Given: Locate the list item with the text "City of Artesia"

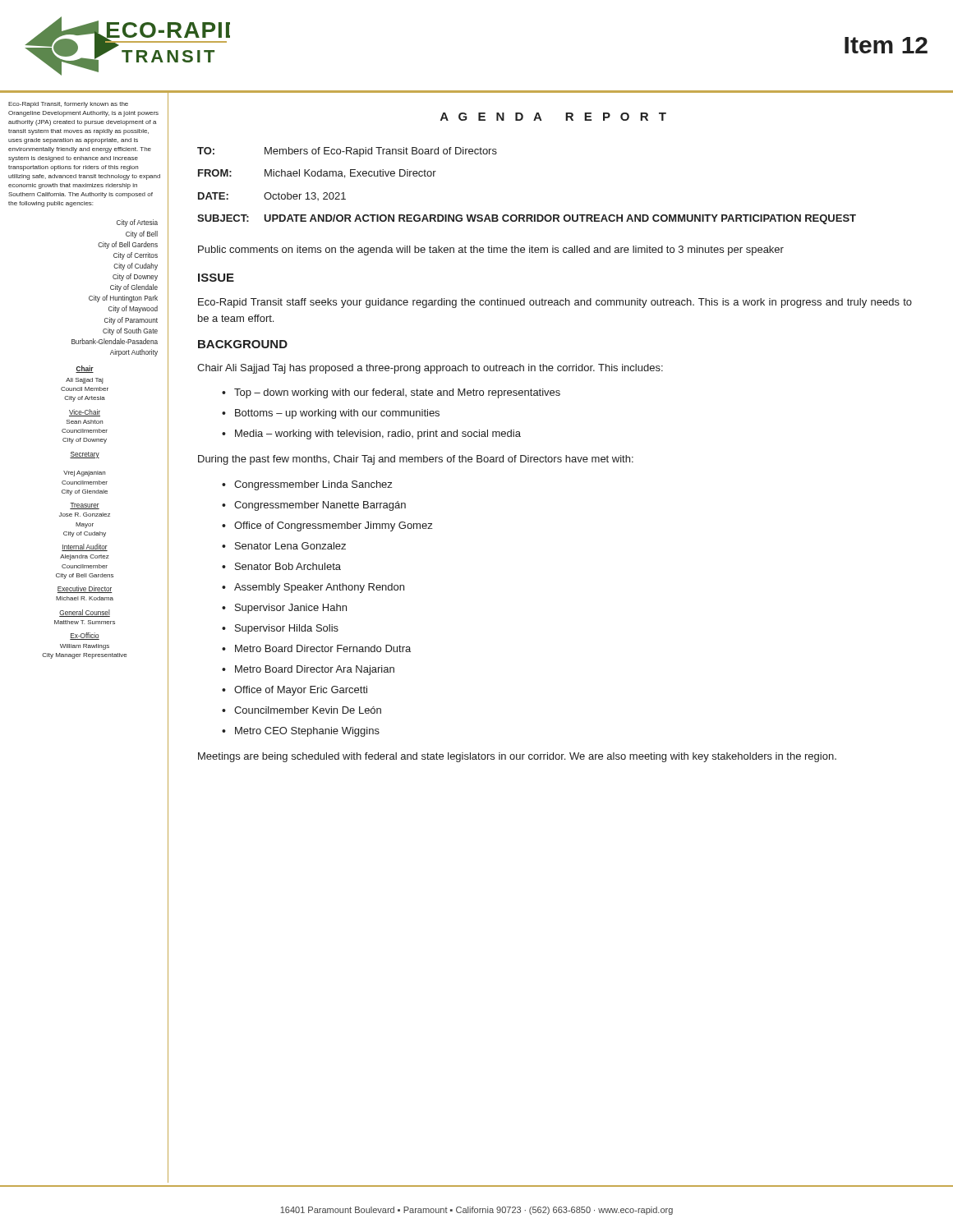Looking at the screenshot, I should (137, 223).
